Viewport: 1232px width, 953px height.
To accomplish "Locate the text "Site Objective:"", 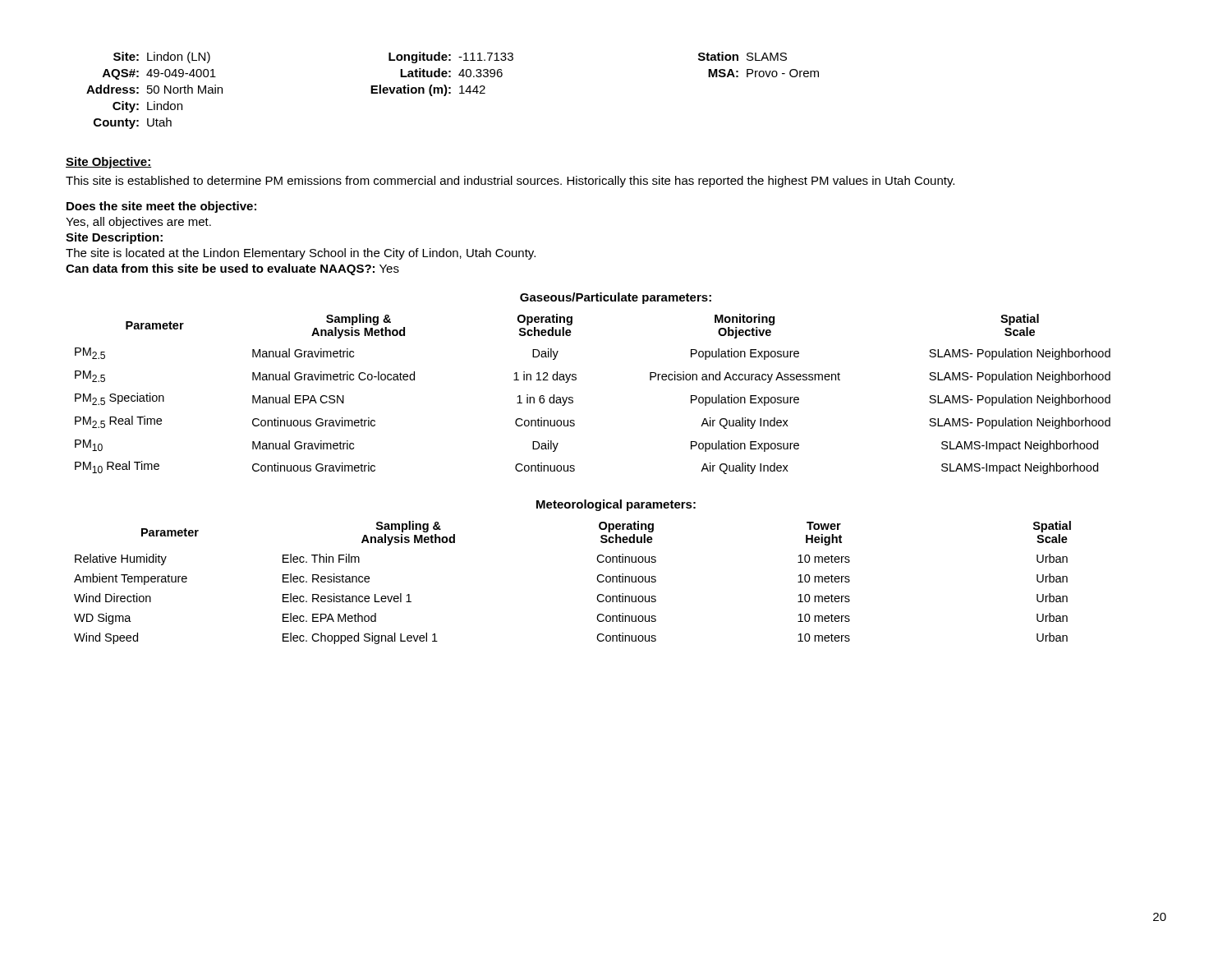I will pyautogui.click(x=108, y=161).
